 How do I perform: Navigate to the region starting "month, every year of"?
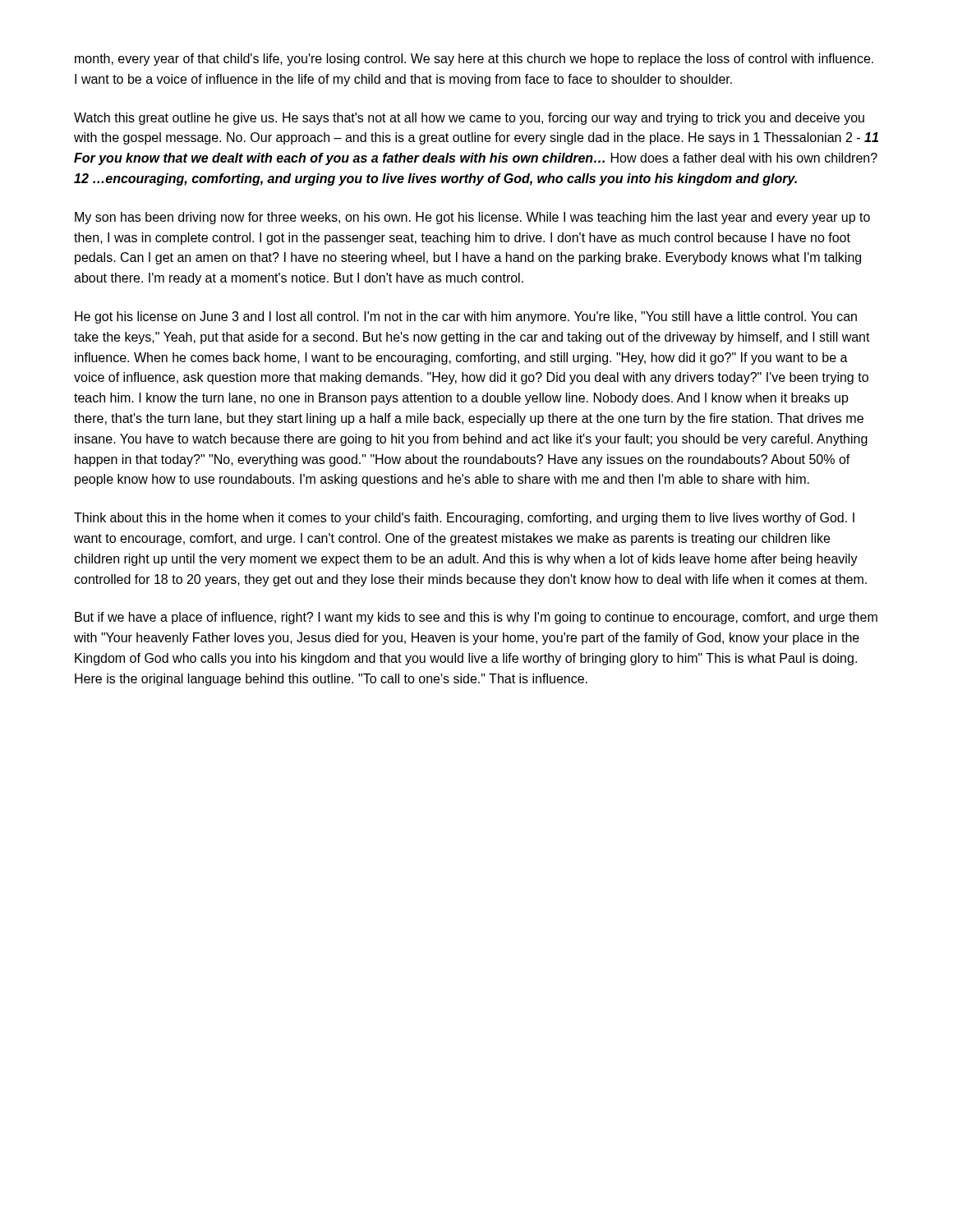tap(474, 69)
